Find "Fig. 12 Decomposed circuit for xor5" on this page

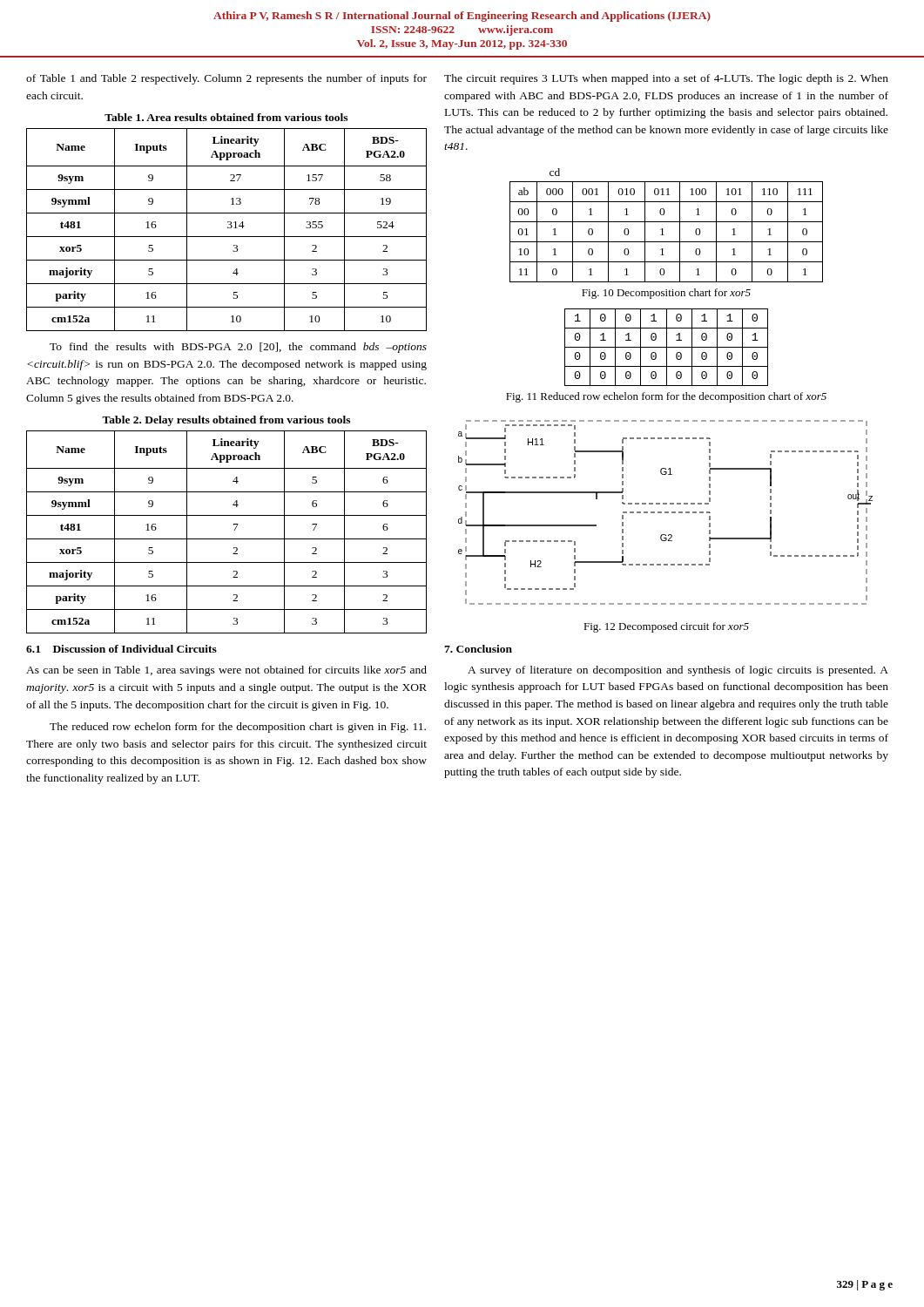pyautogui.click(x=666, y=626)
